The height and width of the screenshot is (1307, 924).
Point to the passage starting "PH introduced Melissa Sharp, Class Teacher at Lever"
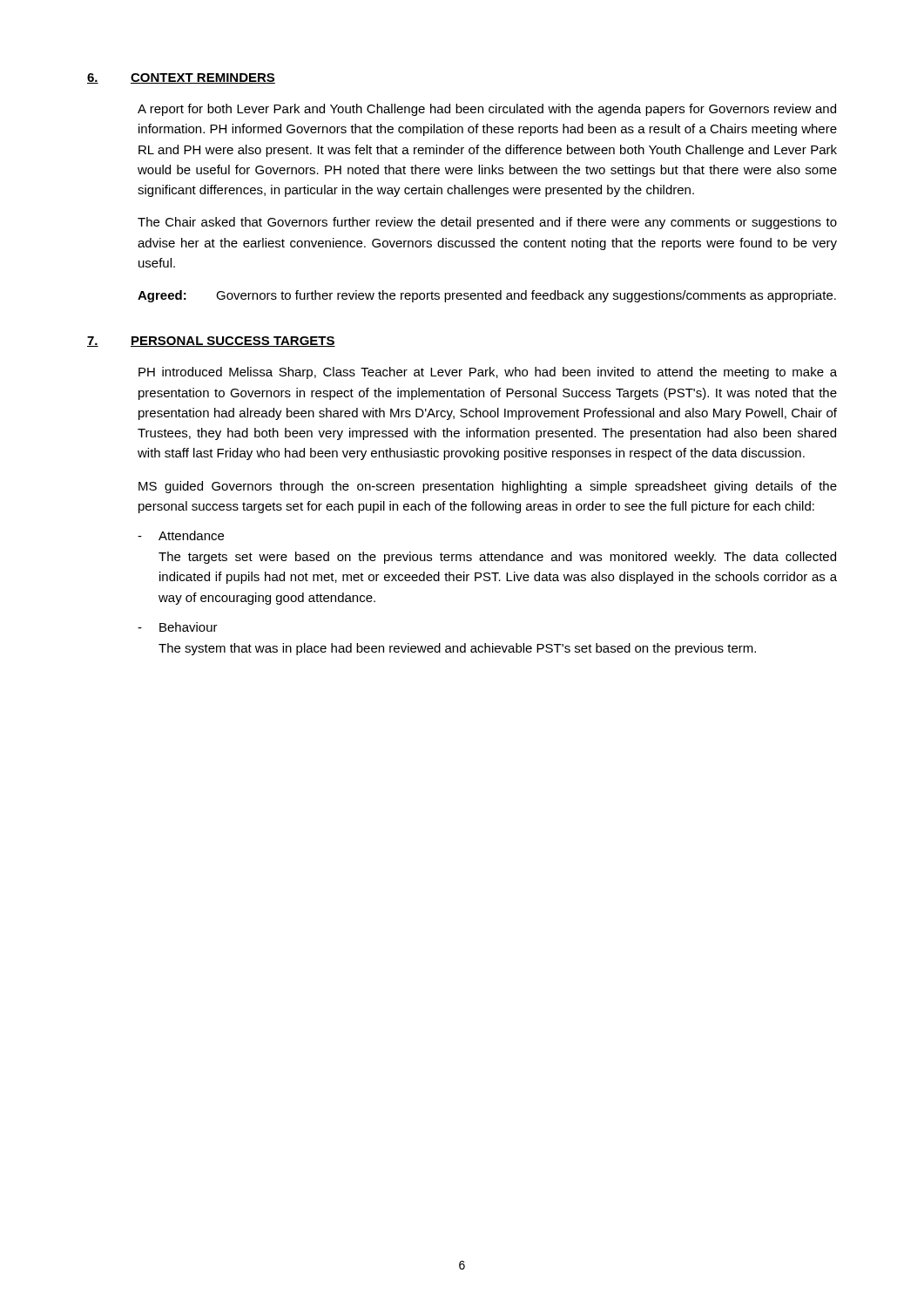[x=487, y=412]
